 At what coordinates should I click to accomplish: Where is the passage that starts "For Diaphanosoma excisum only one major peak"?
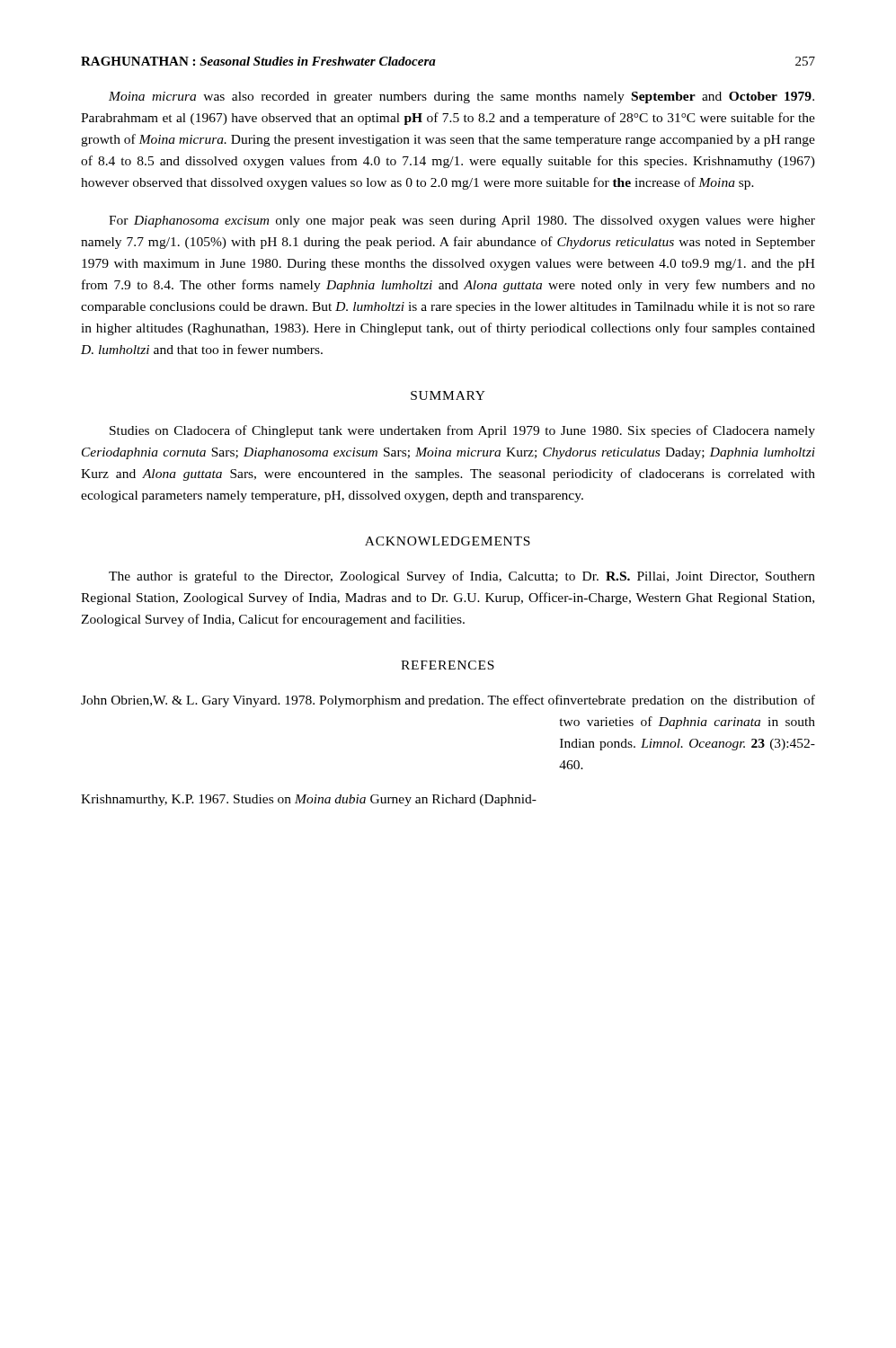(x=448, y=285)
